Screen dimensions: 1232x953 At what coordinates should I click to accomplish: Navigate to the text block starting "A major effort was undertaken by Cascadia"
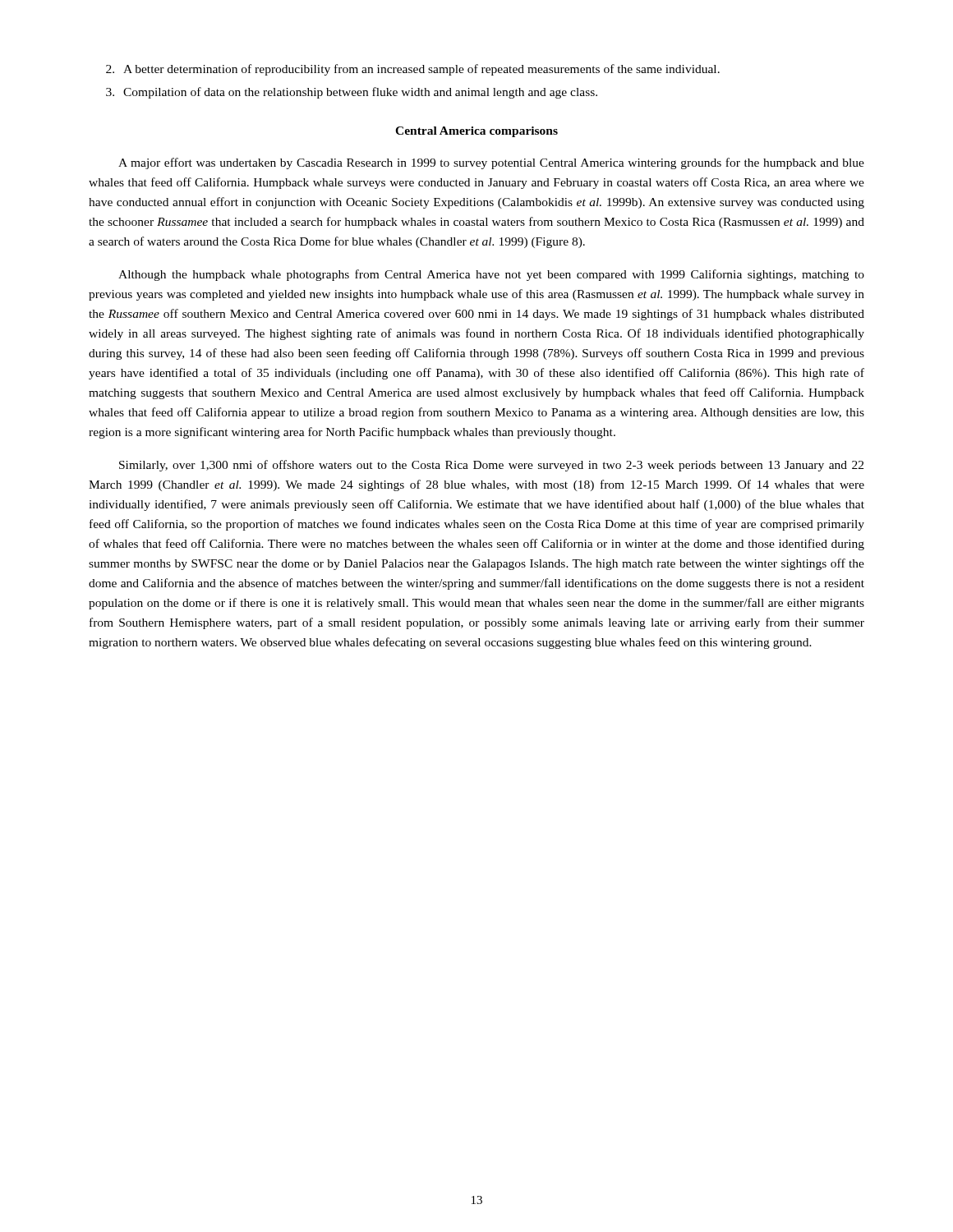[x=476, y=202]
